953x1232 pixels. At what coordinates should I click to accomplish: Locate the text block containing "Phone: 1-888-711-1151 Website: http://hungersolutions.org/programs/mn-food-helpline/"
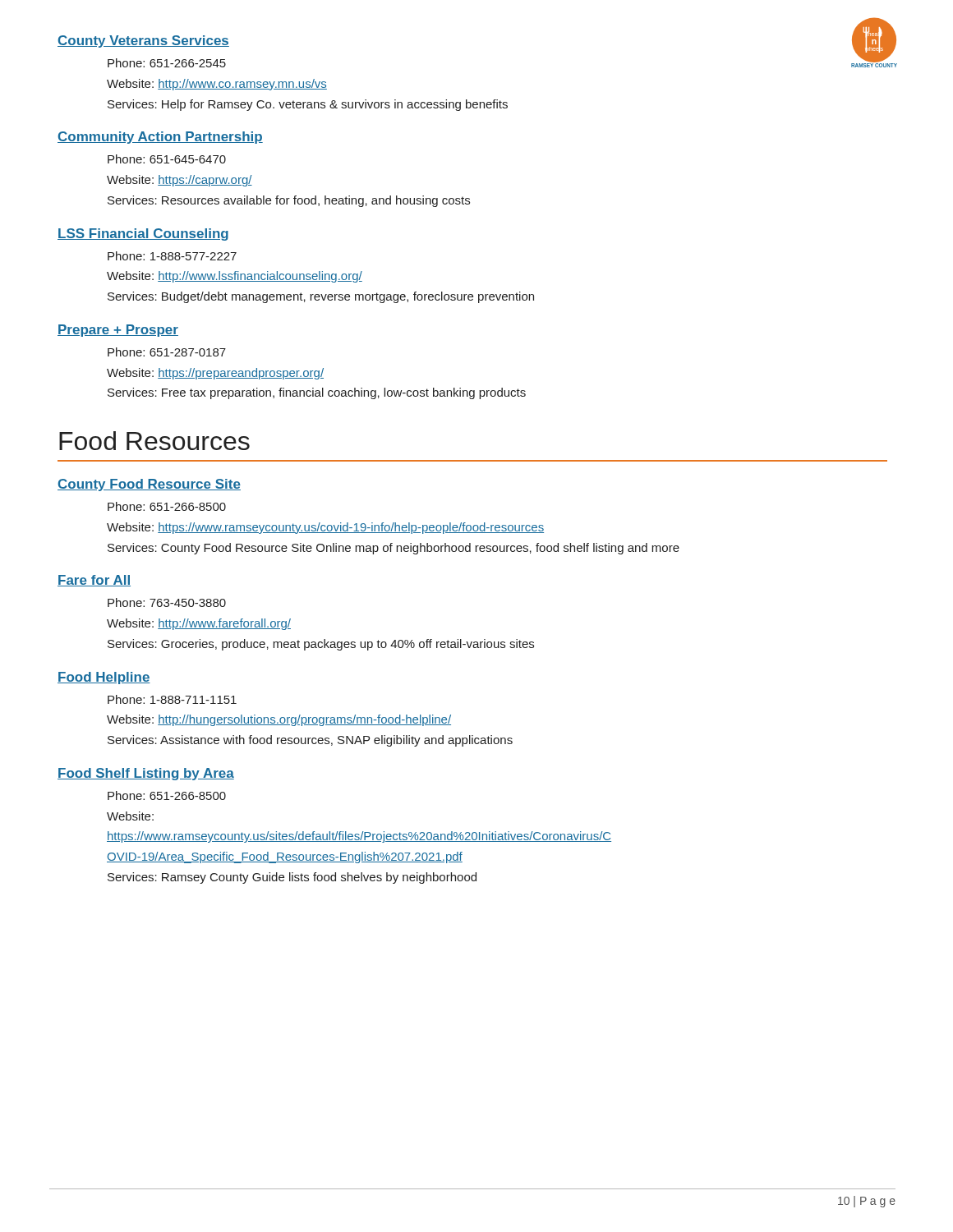[x=310, y=719]
